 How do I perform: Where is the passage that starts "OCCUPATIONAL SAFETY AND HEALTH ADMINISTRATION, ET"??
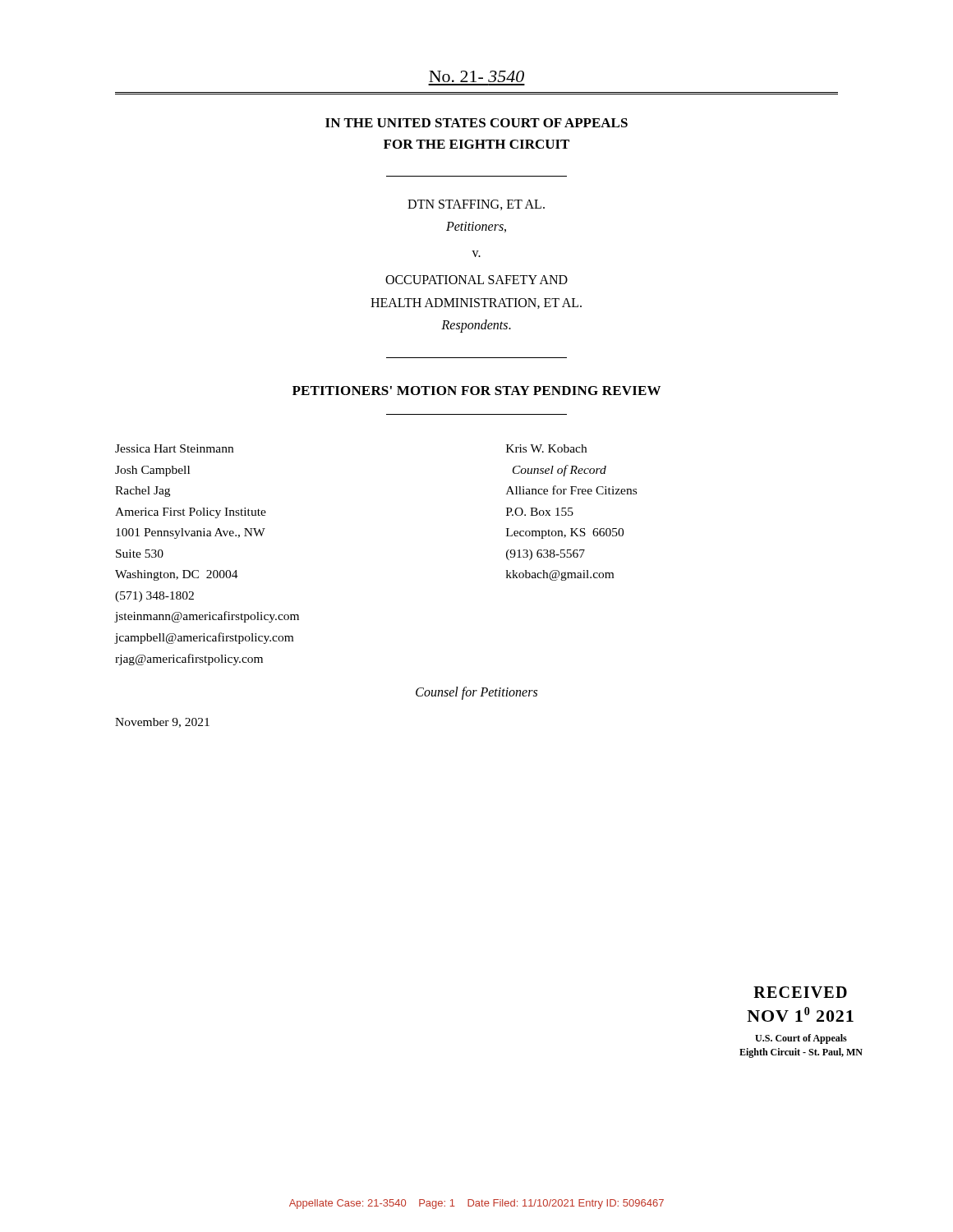(476, 302)
